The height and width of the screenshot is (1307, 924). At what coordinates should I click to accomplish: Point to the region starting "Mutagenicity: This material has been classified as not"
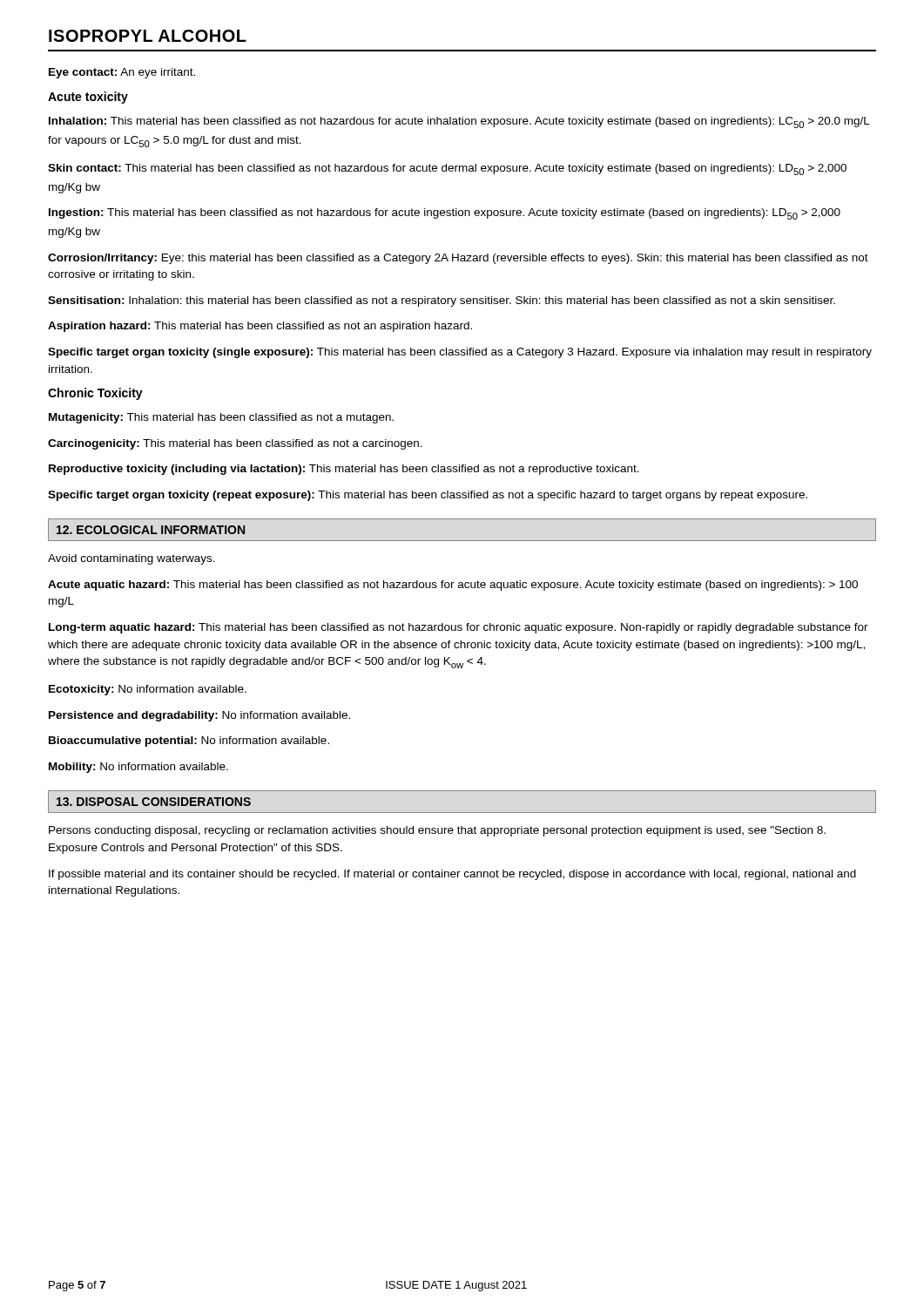click(221, 417)
